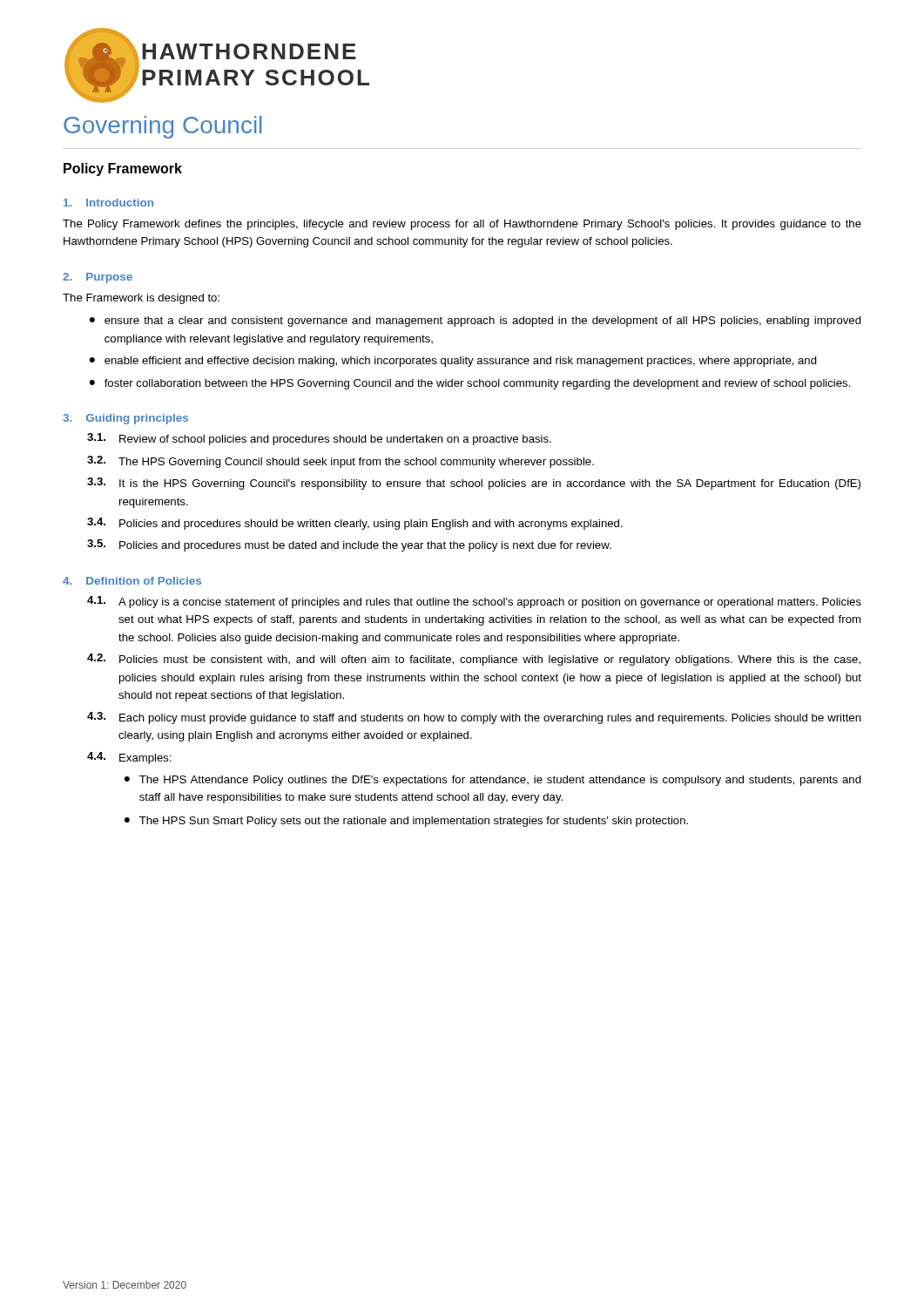Click where it says "3. Guiding principles"
The image size is (924, 1307).
[x=125, y=419]
